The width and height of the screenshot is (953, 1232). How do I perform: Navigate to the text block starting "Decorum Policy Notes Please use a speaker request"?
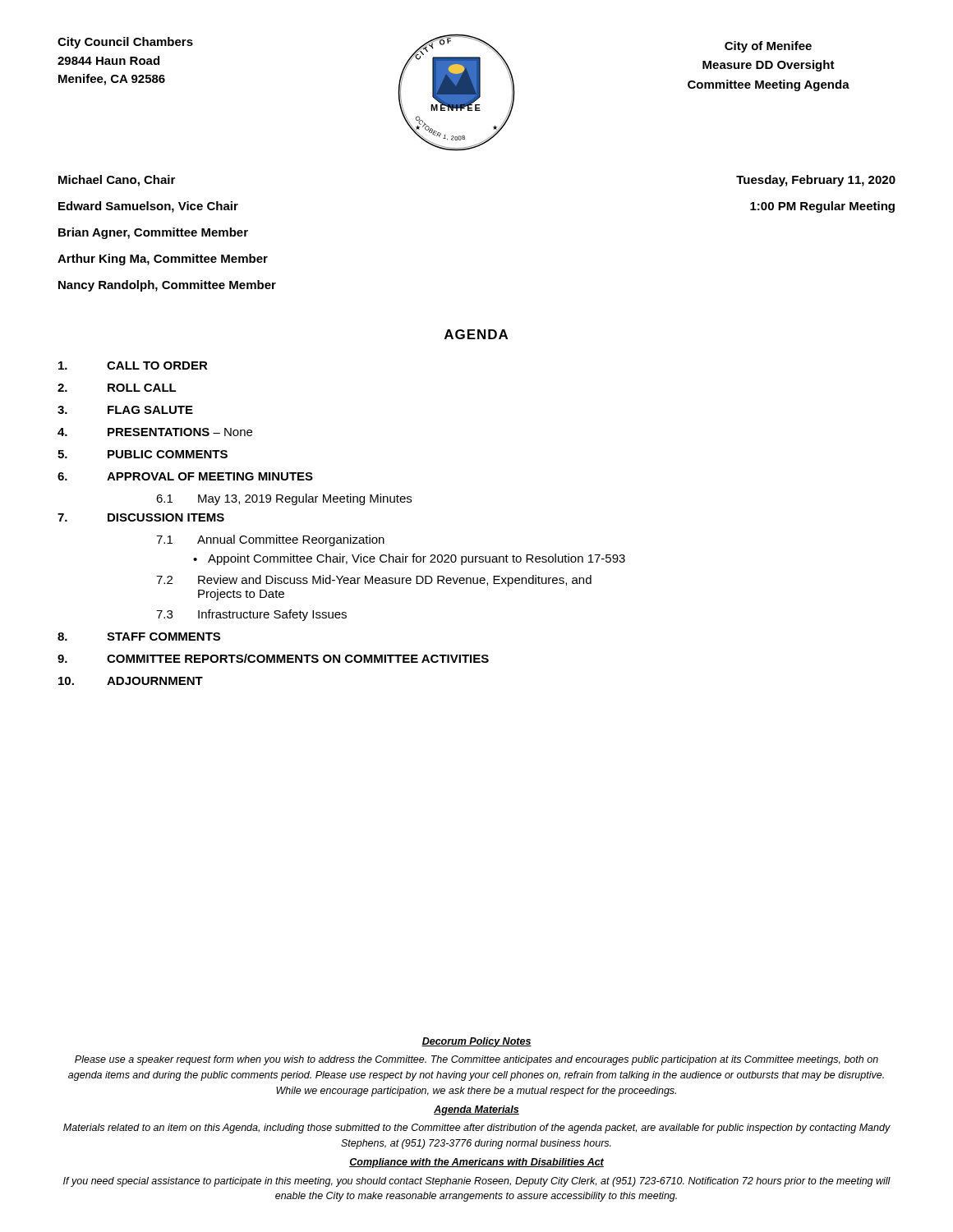tap(476, 1119)
